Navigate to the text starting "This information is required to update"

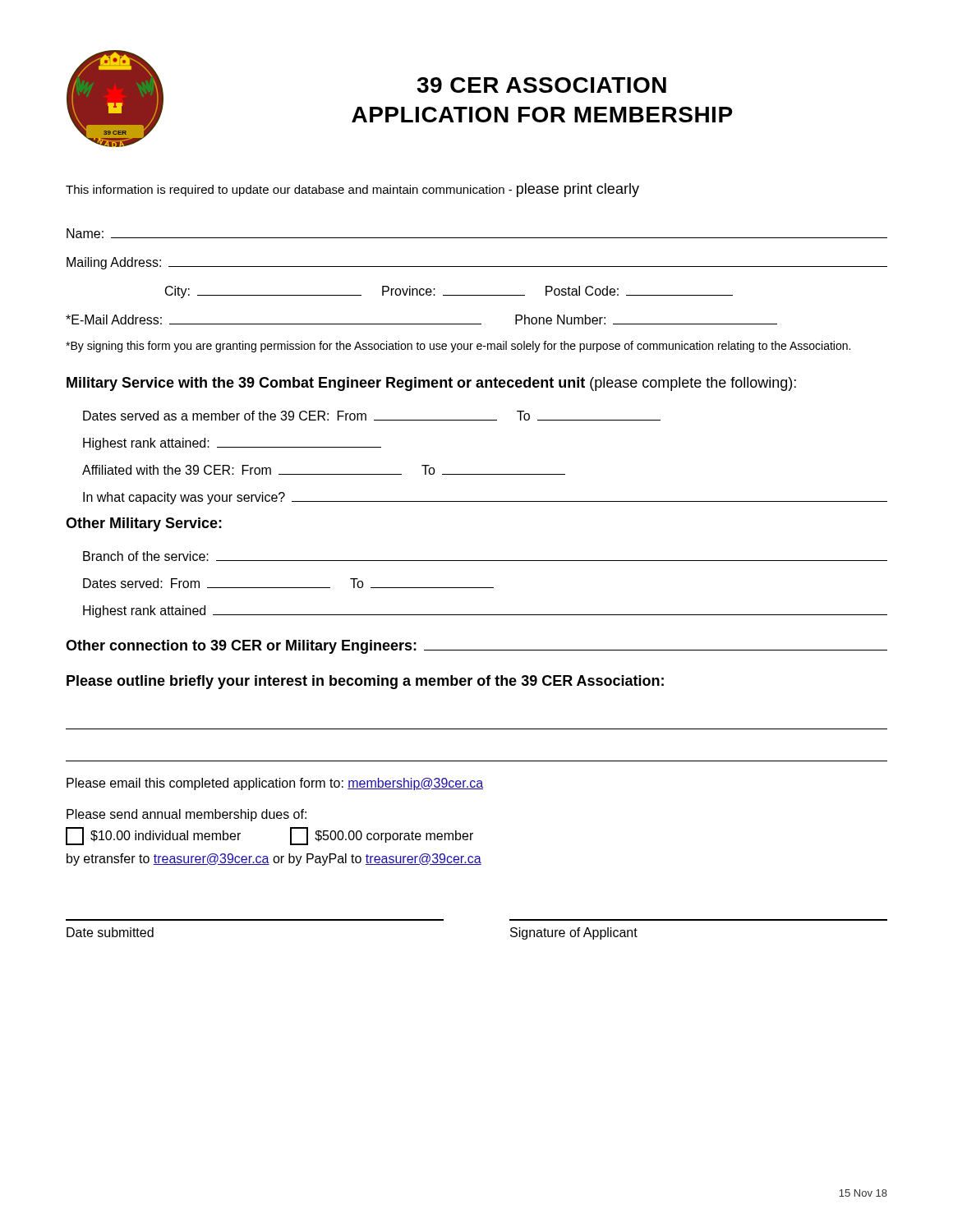(x=352, y=189)
